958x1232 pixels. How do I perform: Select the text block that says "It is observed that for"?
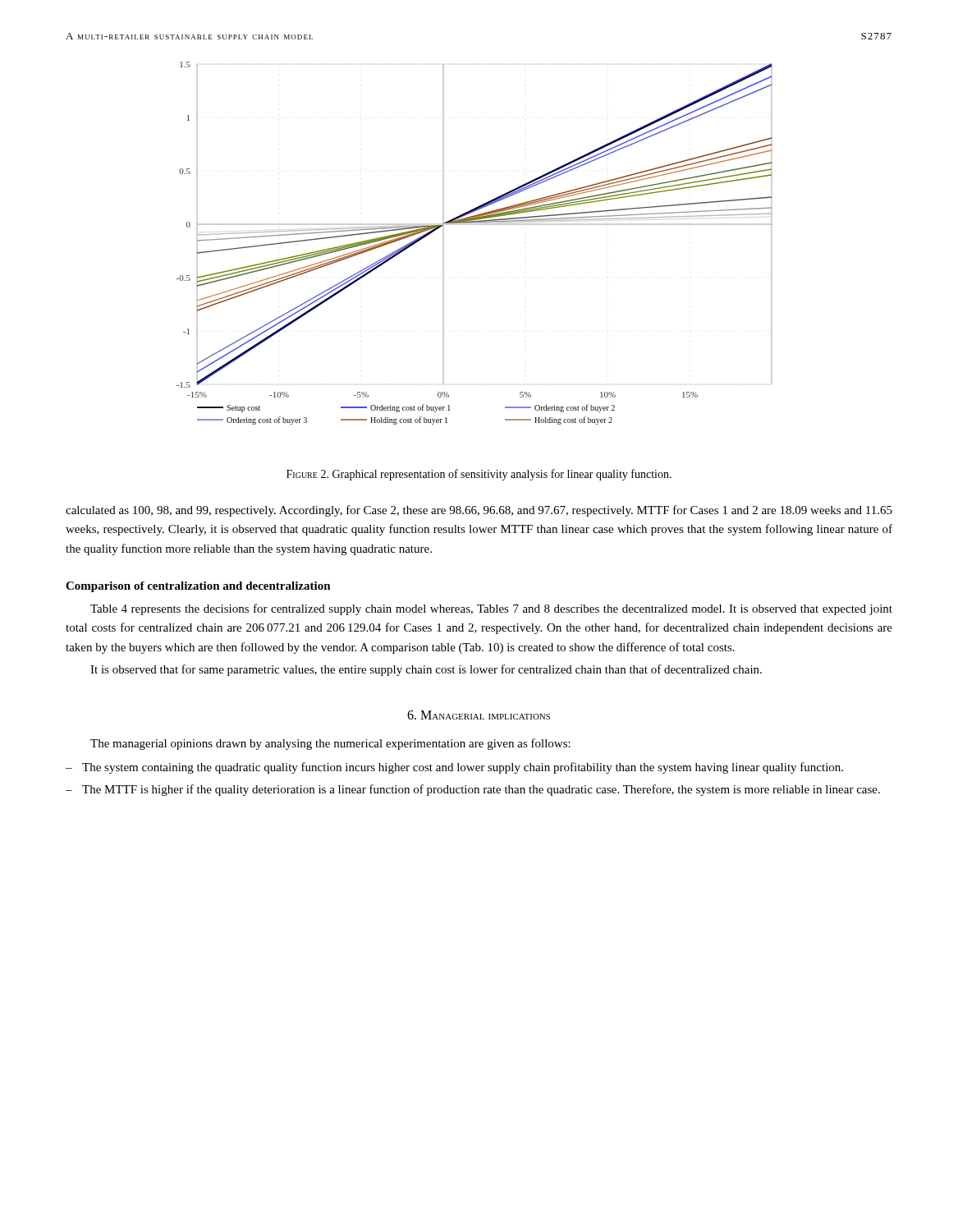(x=426, y=669)
